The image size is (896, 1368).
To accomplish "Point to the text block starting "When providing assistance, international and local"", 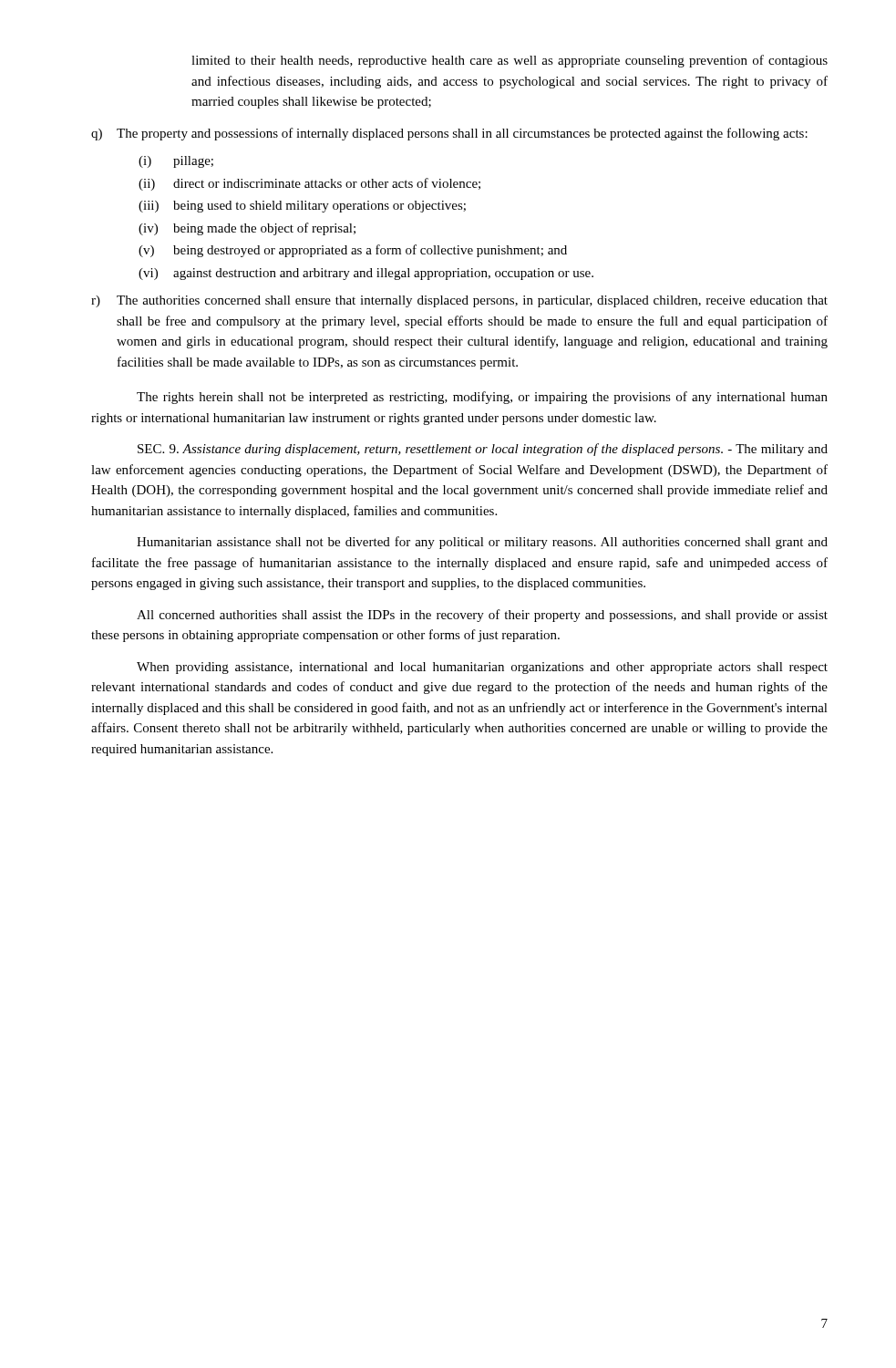I will point(459,707).
